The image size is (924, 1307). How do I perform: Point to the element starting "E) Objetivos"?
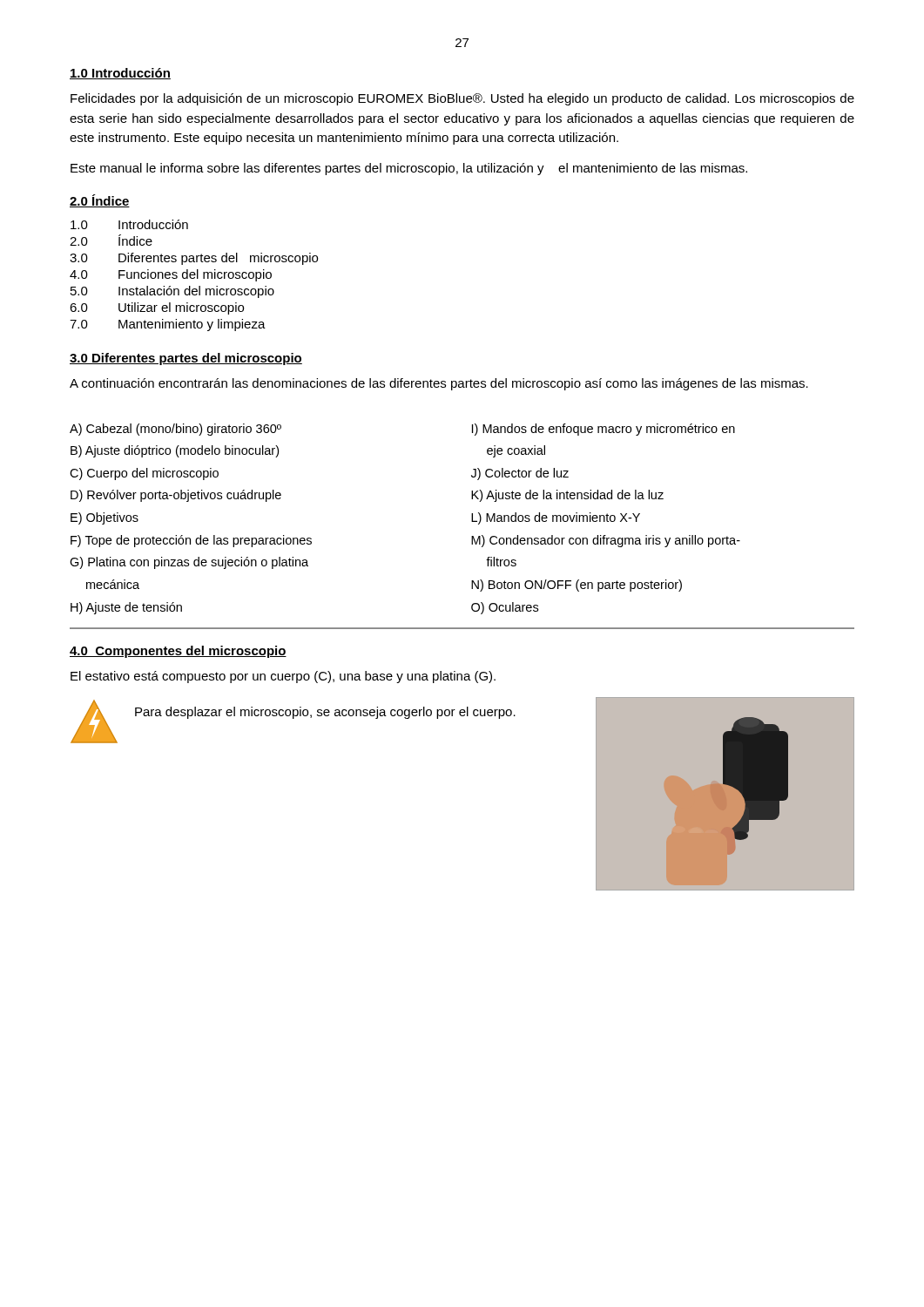tap(104, 518)
